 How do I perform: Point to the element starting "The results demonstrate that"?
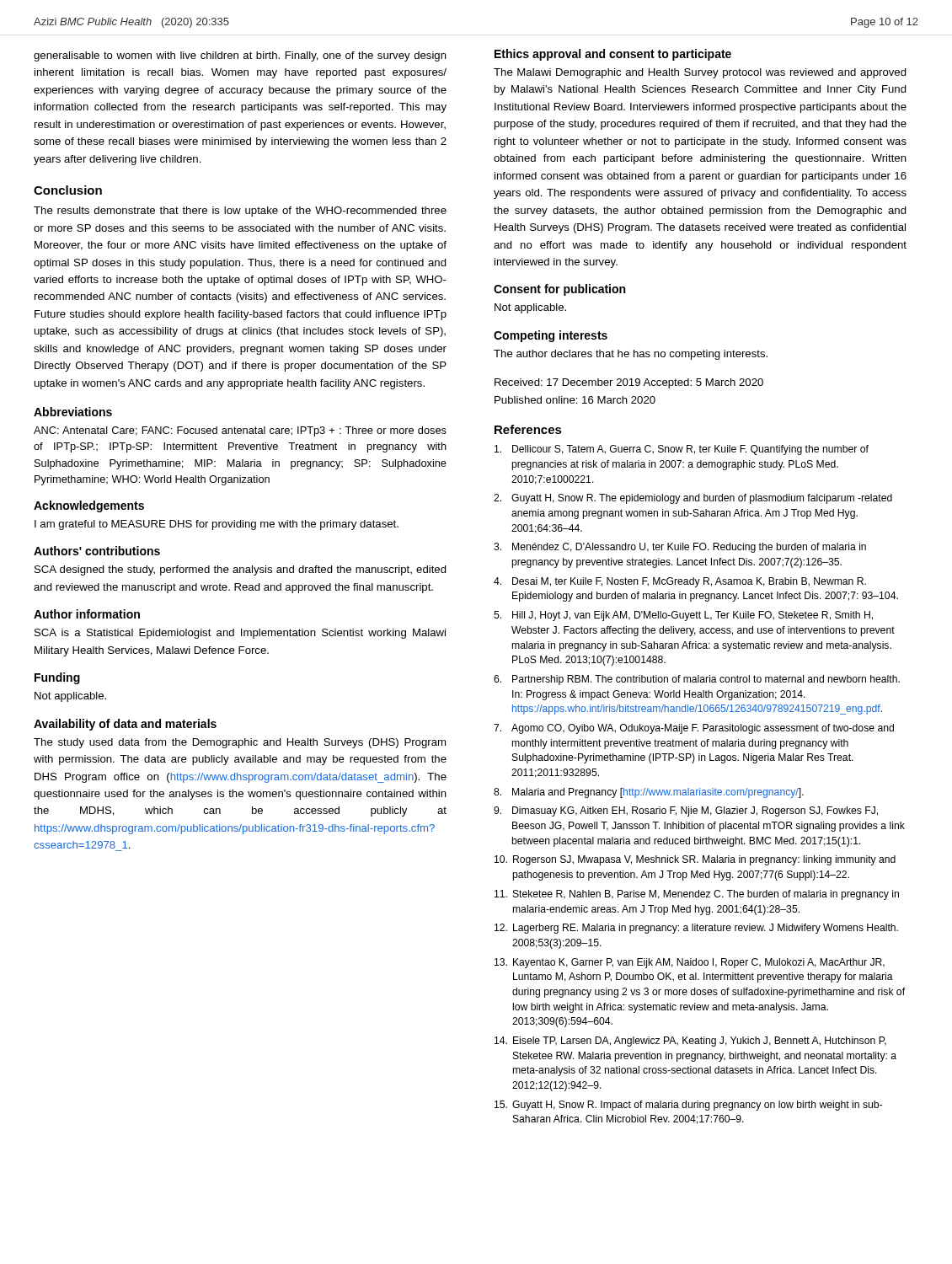[240, 297]
